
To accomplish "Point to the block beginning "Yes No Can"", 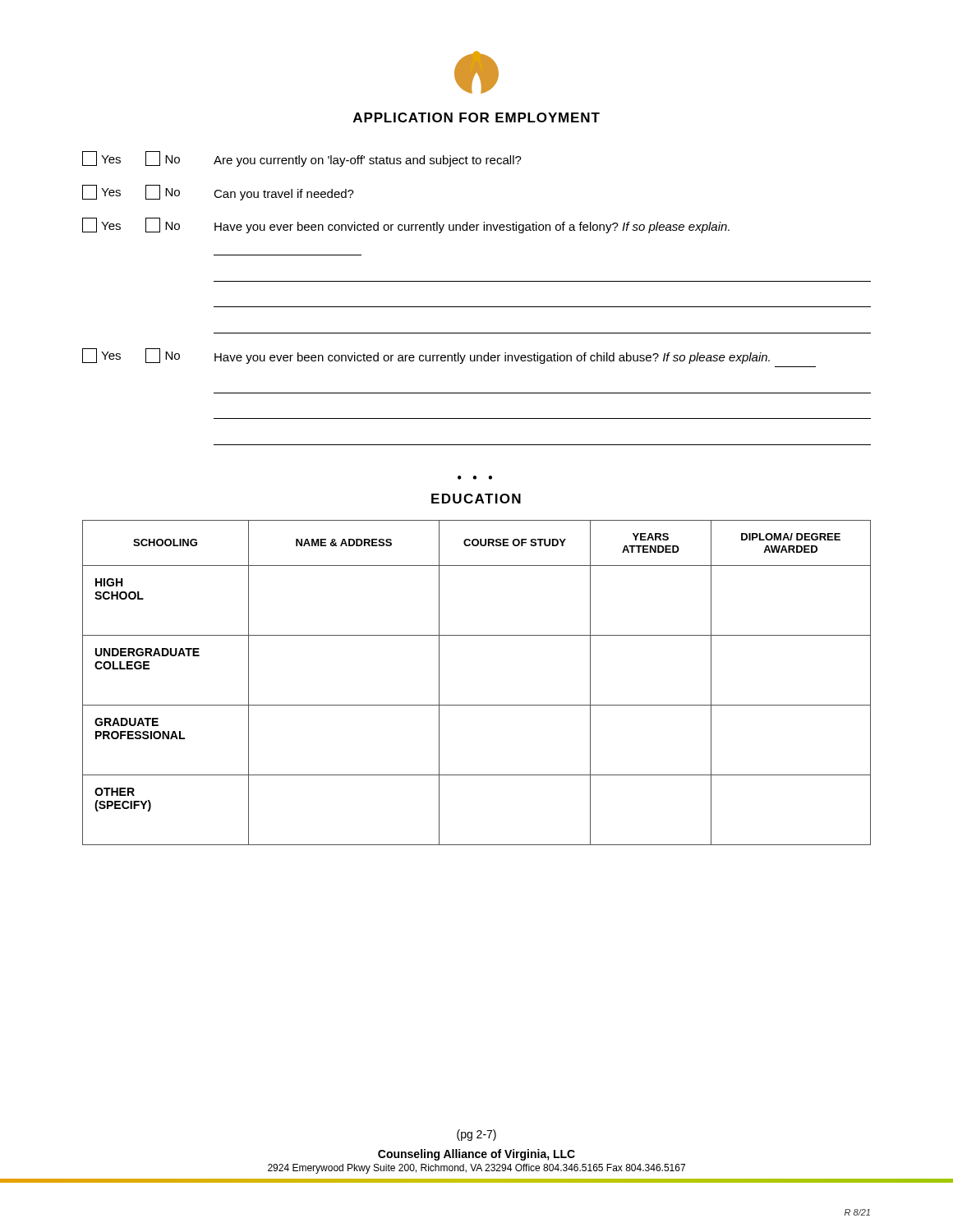I will [x=218, y=193].
